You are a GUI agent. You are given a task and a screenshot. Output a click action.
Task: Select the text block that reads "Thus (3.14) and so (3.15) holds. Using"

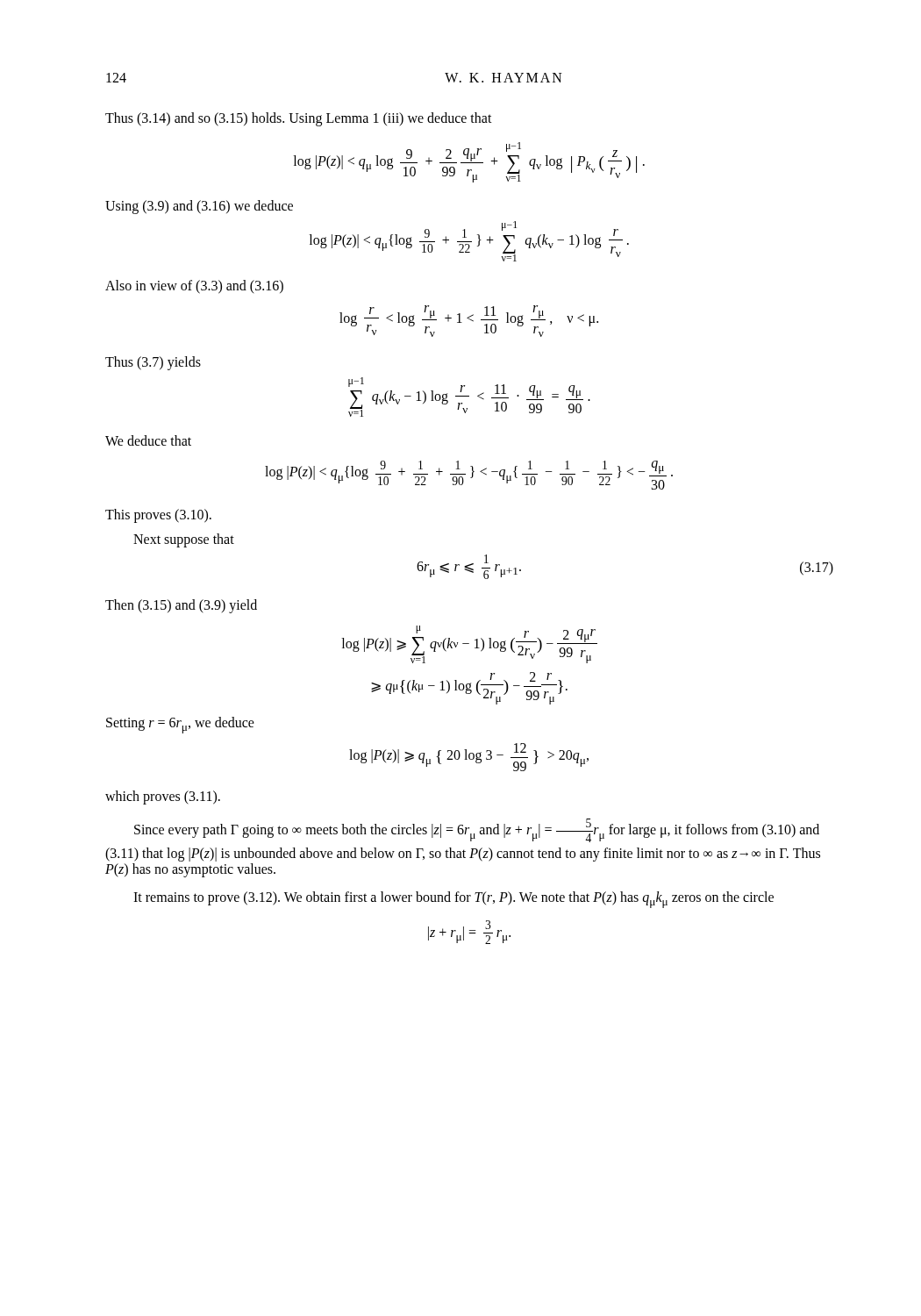[x=298, y=118]
